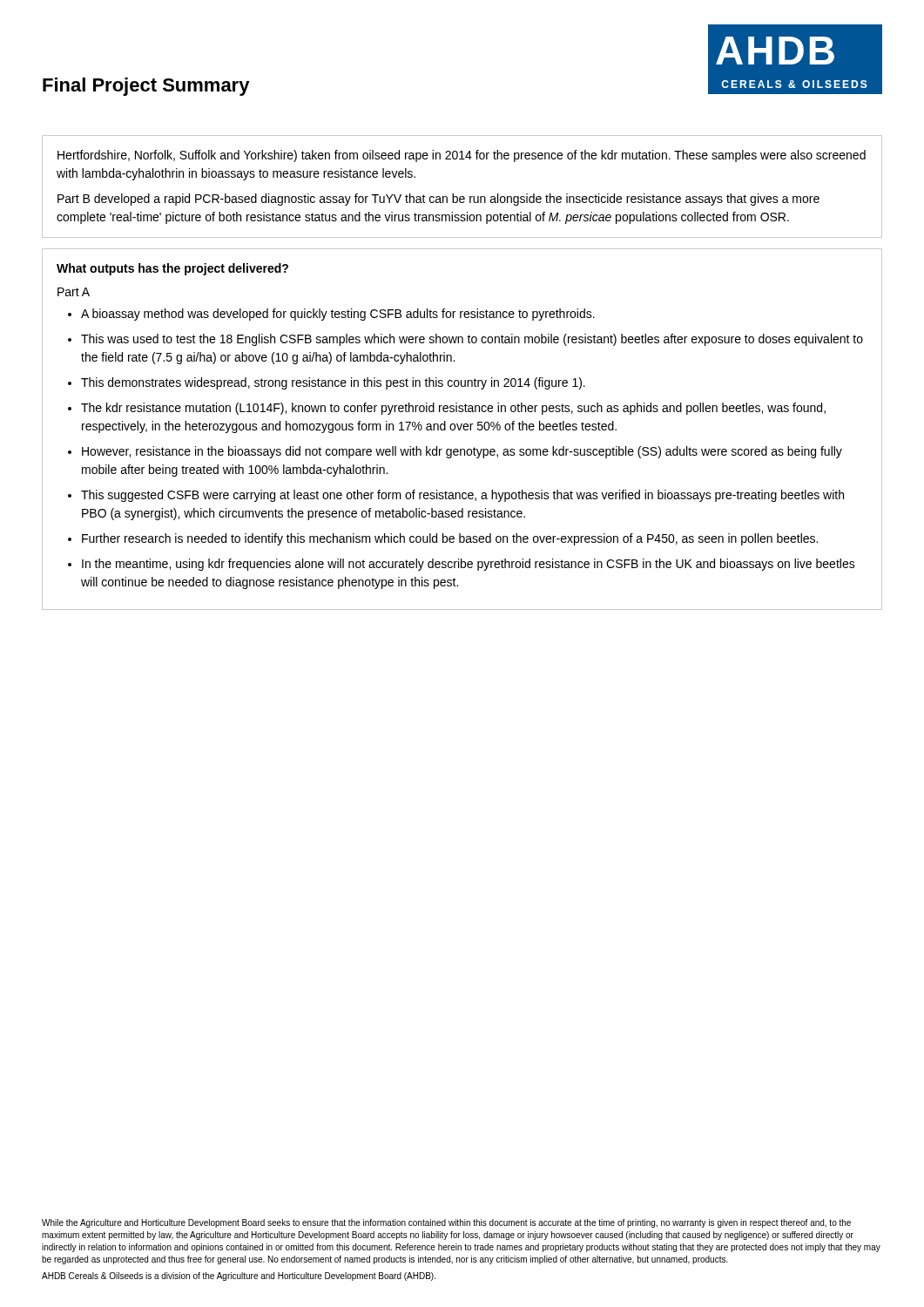Find the list item containing "However, resistance in the"
924x1307 pixels.
click(462, 461)
